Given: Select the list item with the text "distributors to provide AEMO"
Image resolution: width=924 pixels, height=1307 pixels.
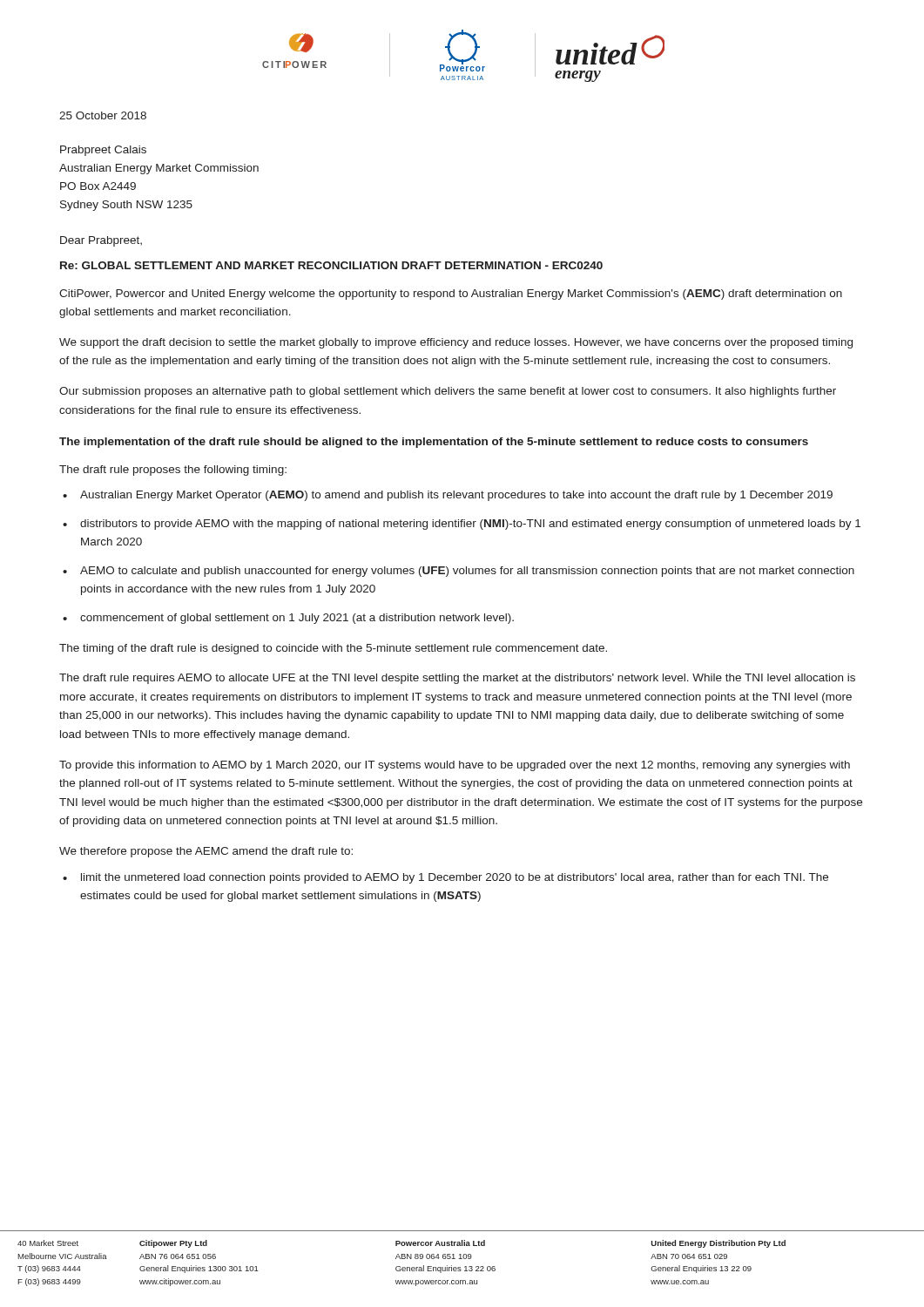Looking at the screenshot, I should click(x=471, y=532).
